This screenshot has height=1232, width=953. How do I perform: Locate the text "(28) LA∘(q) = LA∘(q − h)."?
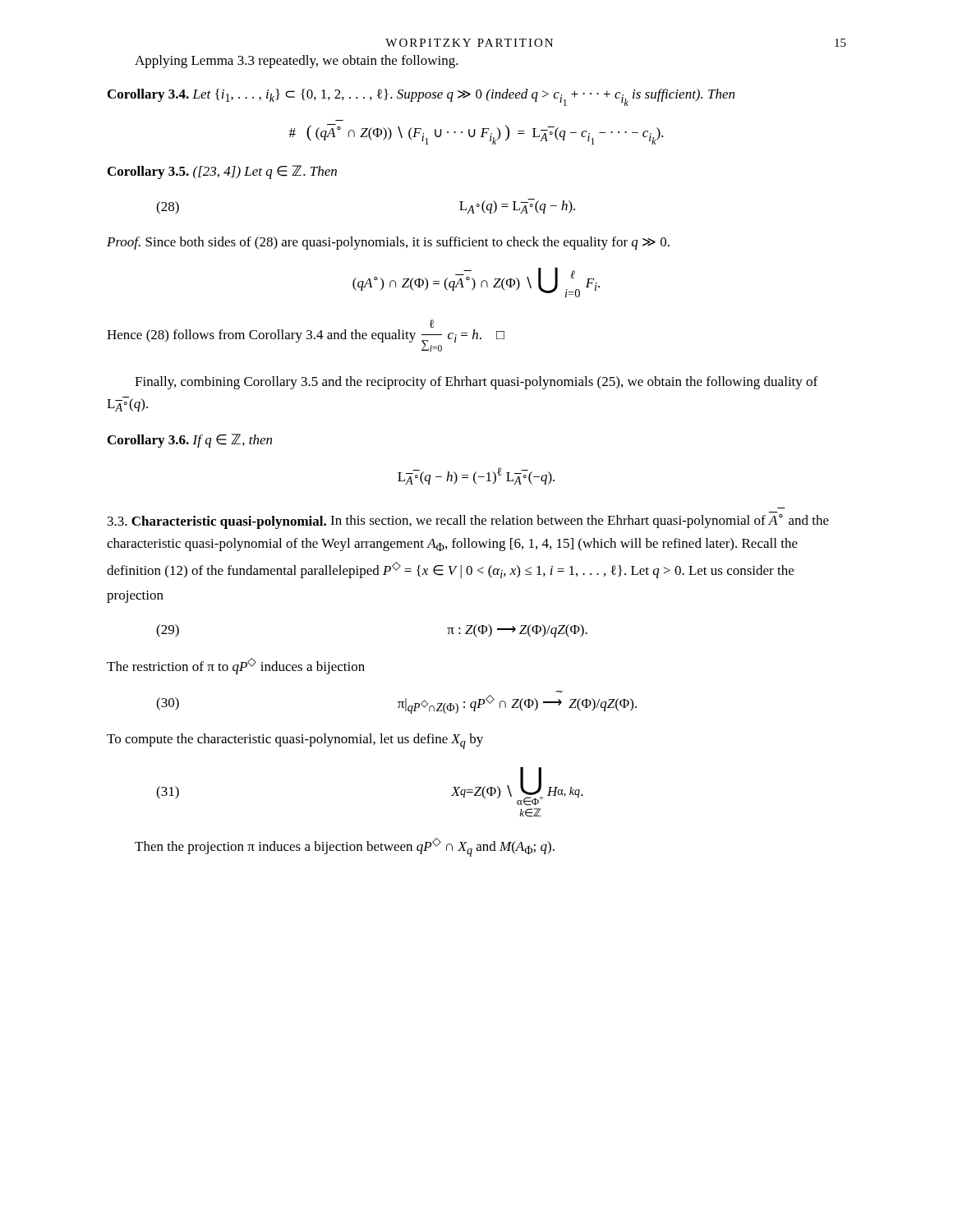(501, 207)
